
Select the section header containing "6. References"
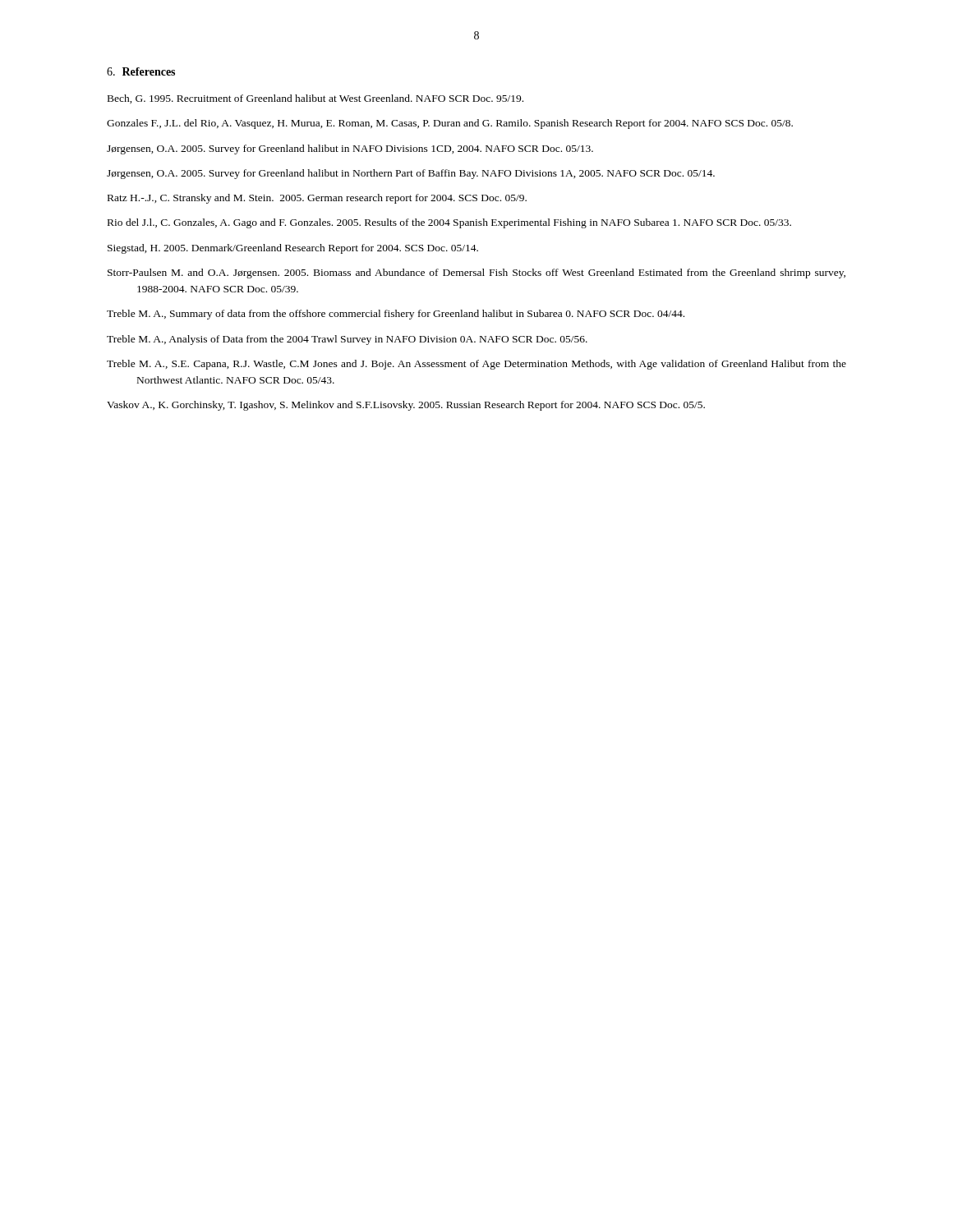pyautogui.click(x=141, y=72)
